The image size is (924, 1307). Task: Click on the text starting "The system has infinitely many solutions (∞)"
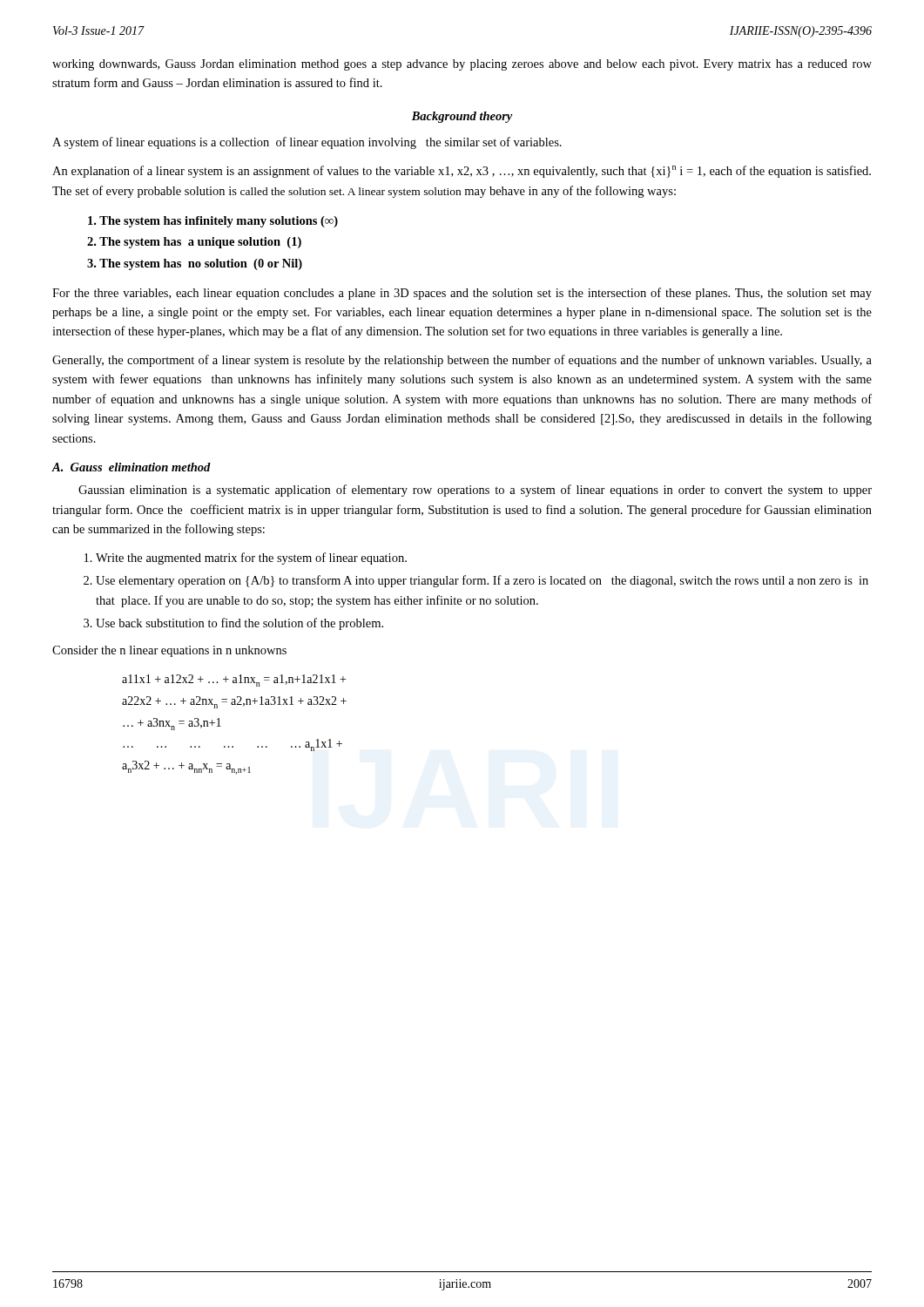click(213, 220)
